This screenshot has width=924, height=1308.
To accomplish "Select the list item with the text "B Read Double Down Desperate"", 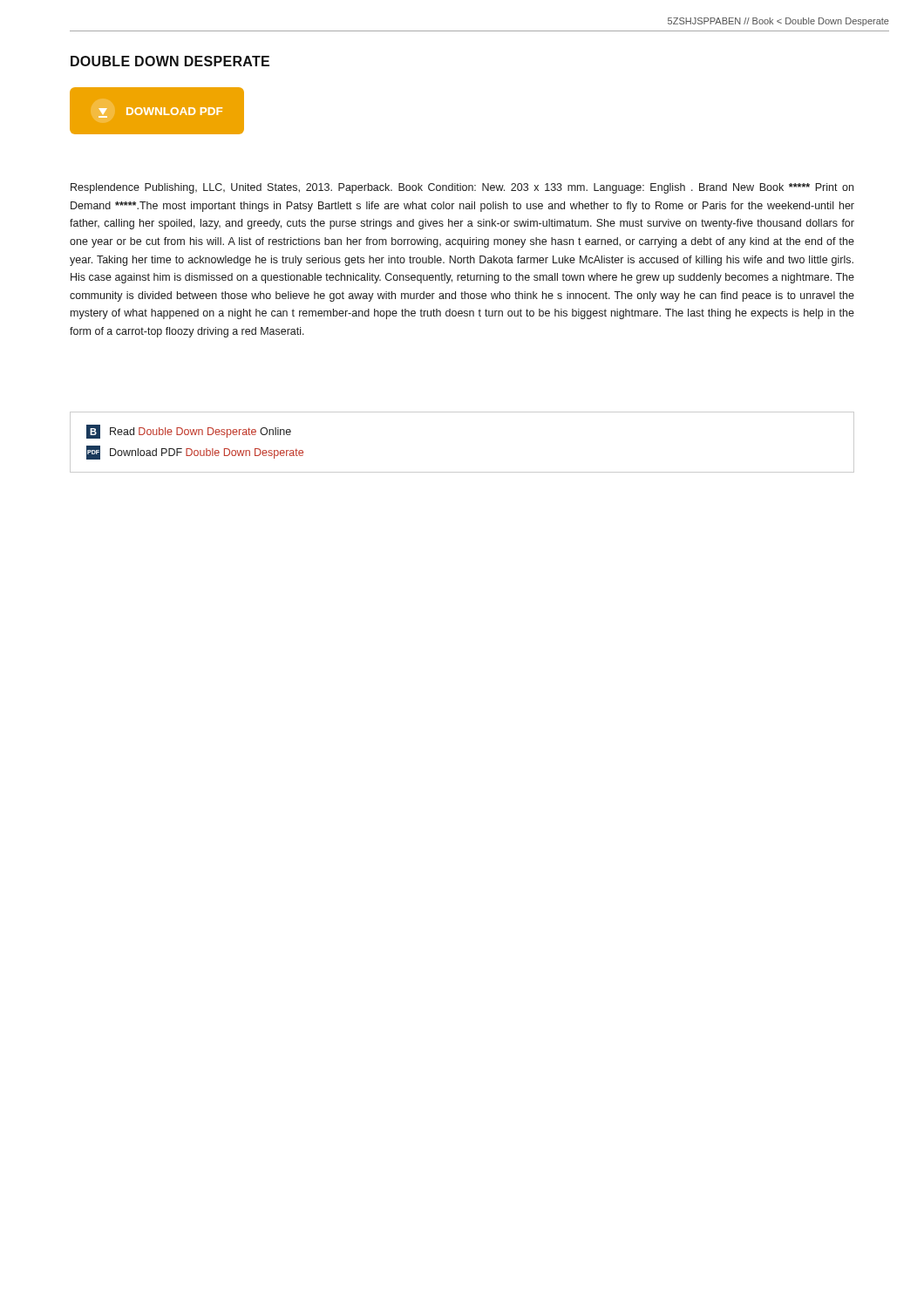I will coord(189,432).
